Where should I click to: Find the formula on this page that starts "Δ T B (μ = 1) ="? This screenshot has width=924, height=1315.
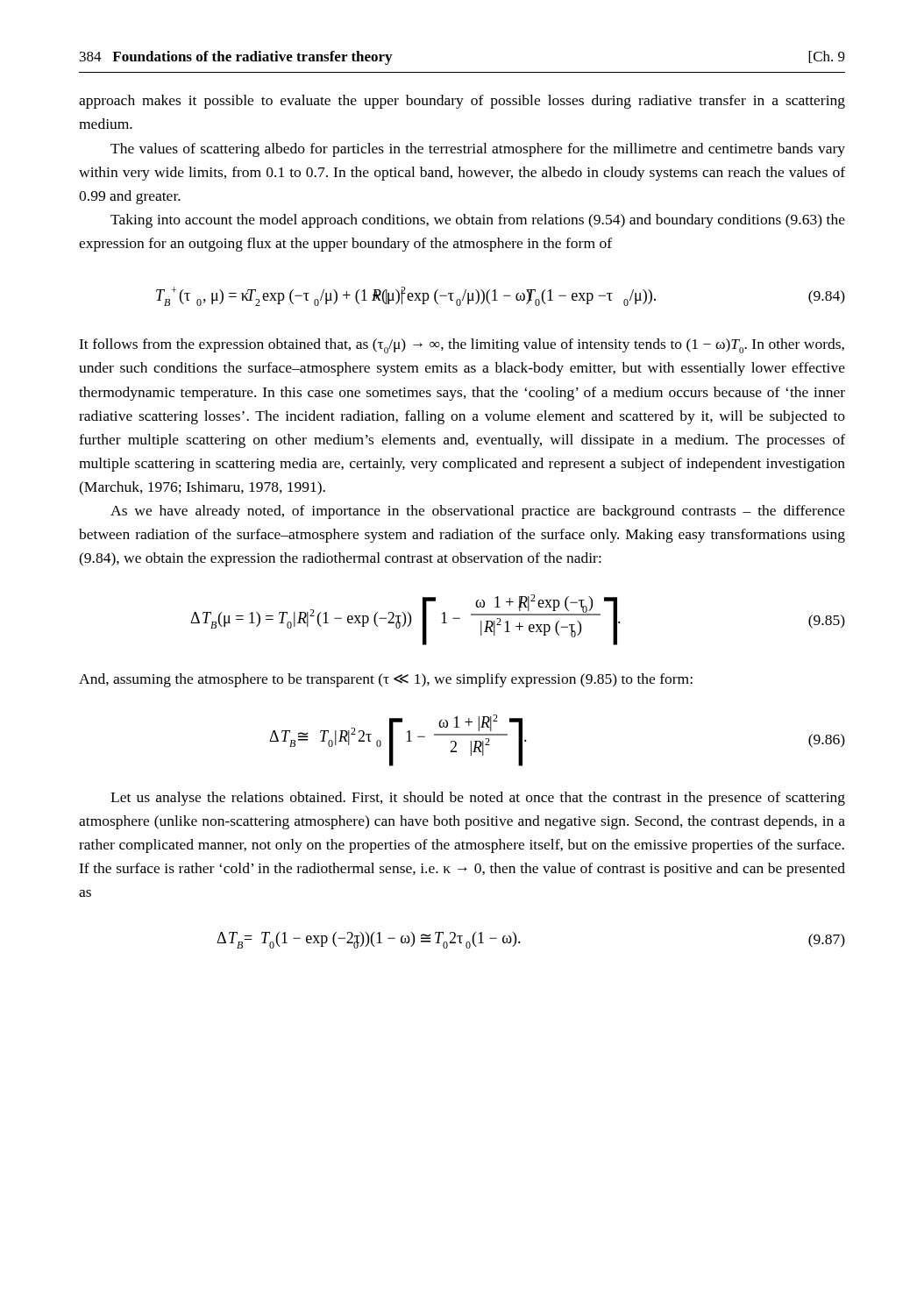pos(462,620)
